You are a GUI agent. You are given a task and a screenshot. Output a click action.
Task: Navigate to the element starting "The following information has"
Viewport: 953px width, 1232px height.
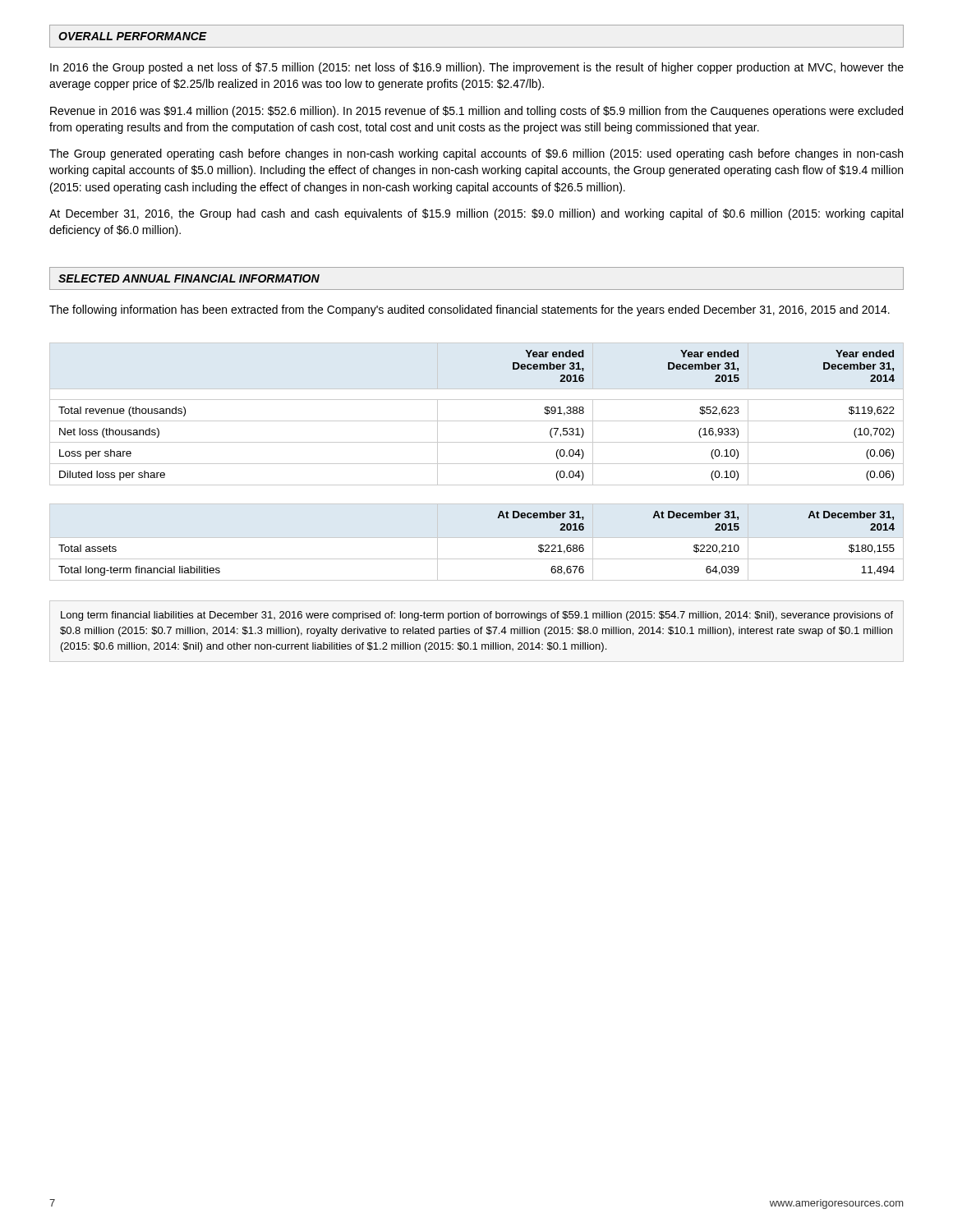470,309
